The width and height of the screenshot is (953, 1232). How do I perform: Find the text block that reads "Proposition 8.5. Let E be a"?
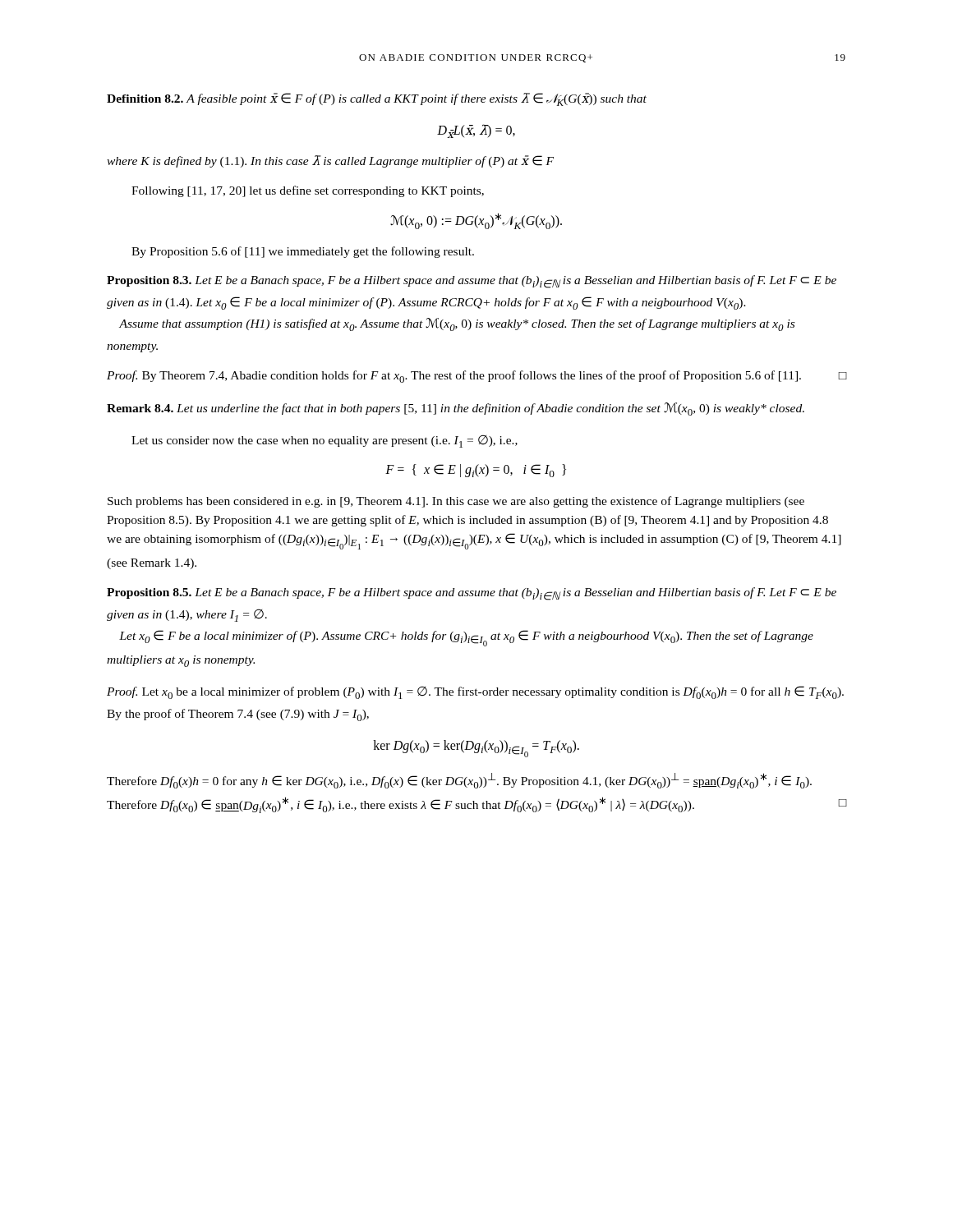[472, 627]
